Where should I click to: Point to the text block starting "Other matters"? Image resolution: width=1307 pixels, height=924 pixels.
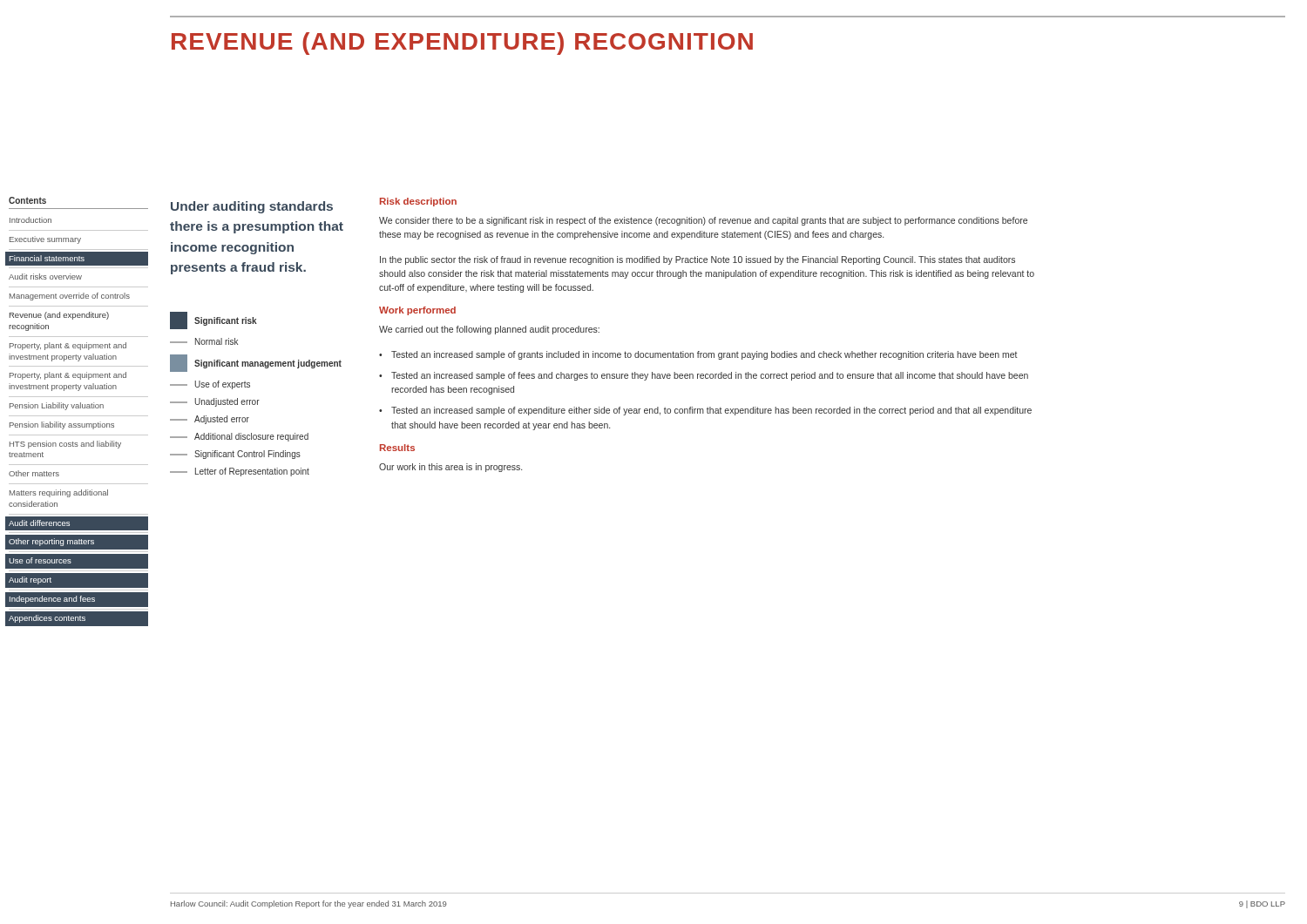(x=34, y=473)
